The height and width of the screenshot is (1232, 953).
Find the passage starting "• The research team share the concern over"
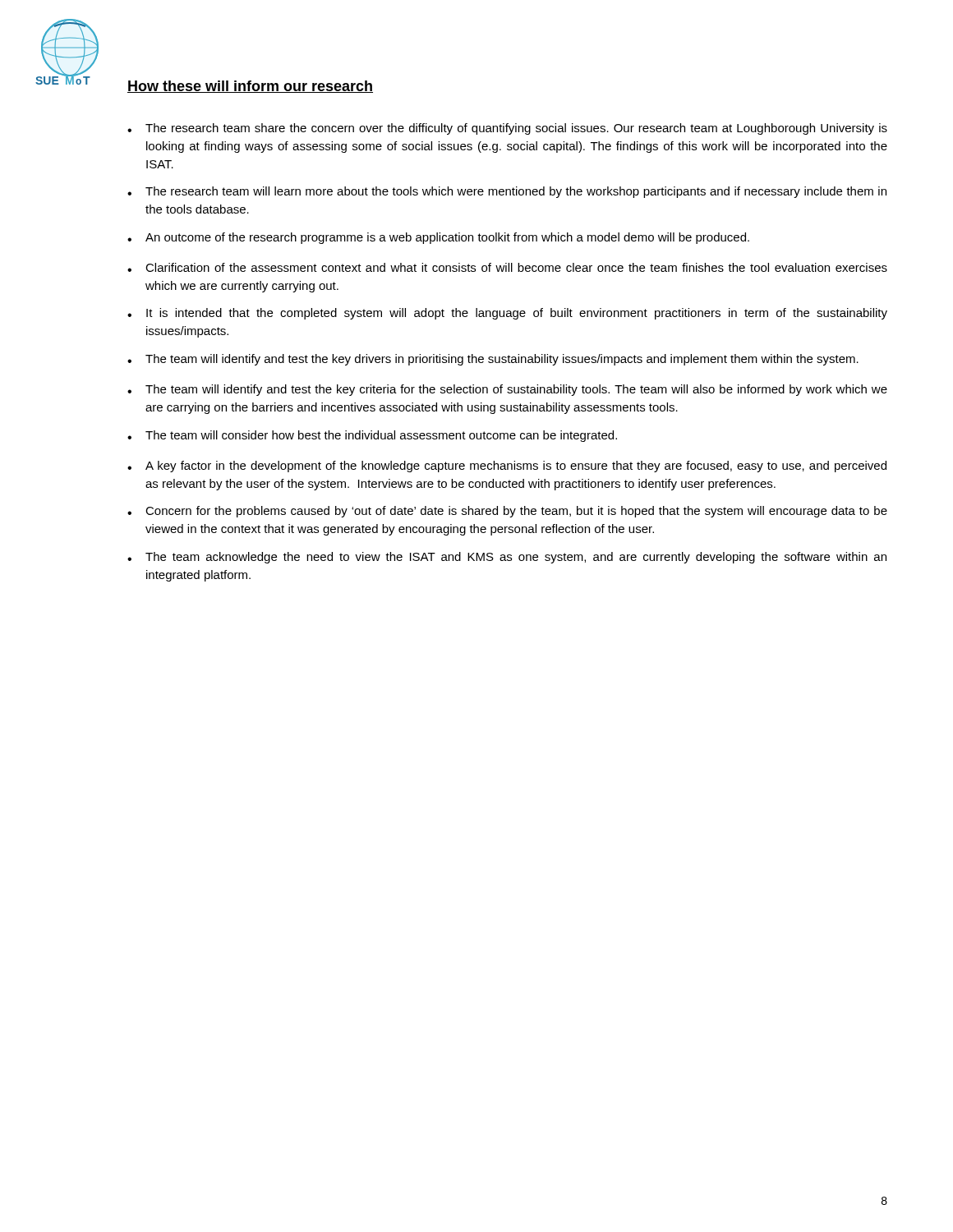click(507, 146)
